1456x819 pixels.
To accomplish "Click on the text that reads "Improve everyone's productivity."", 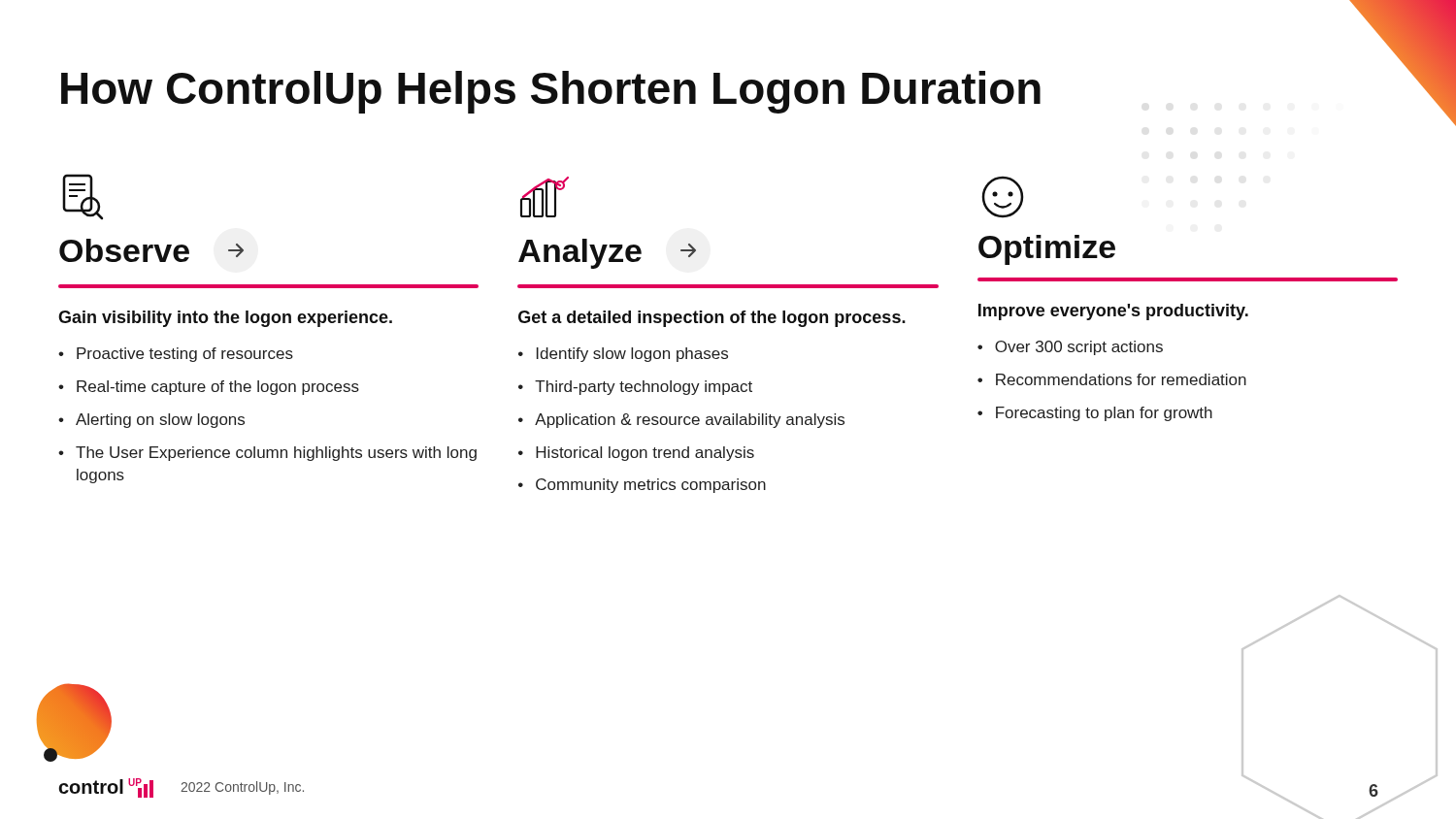I will (x=1113, y=311).
